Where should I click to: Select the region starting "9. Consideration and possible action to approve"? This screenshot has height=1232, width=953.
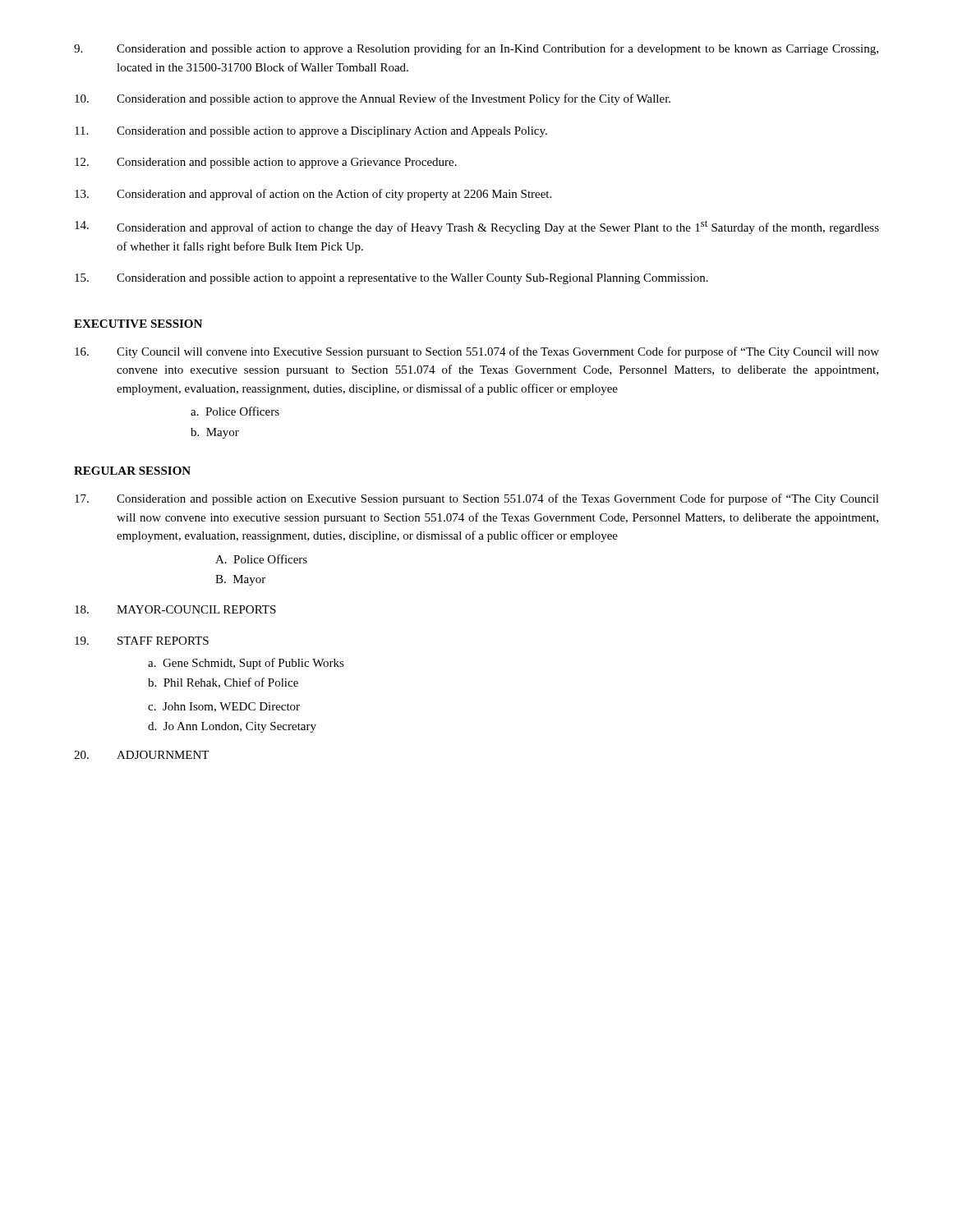coord(476,58)
